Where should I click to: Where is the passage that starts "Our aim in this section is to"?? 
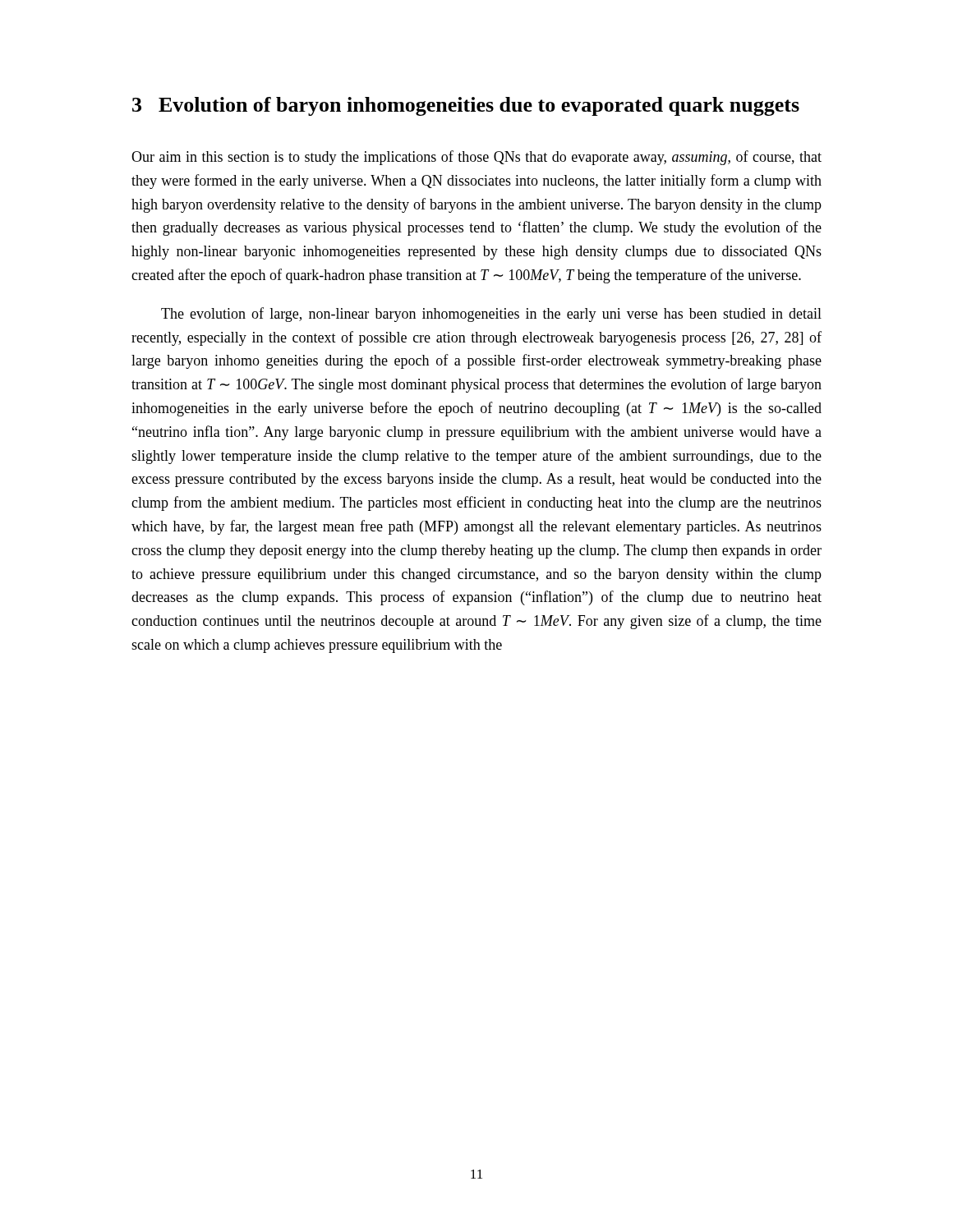coord(476,216)
